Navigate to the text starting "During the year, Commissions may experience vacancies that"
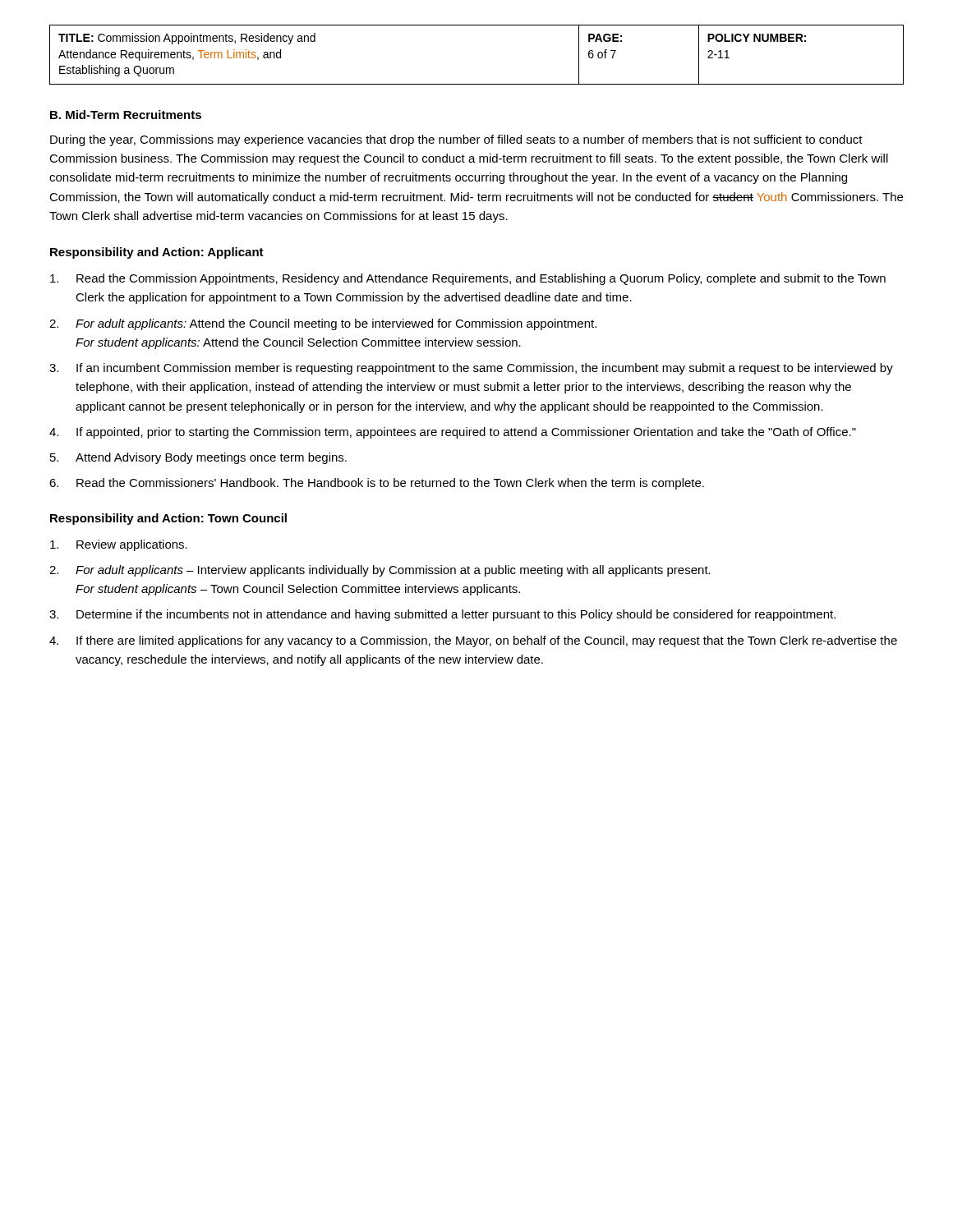953x1232 pixels. (x=476, y=177)
